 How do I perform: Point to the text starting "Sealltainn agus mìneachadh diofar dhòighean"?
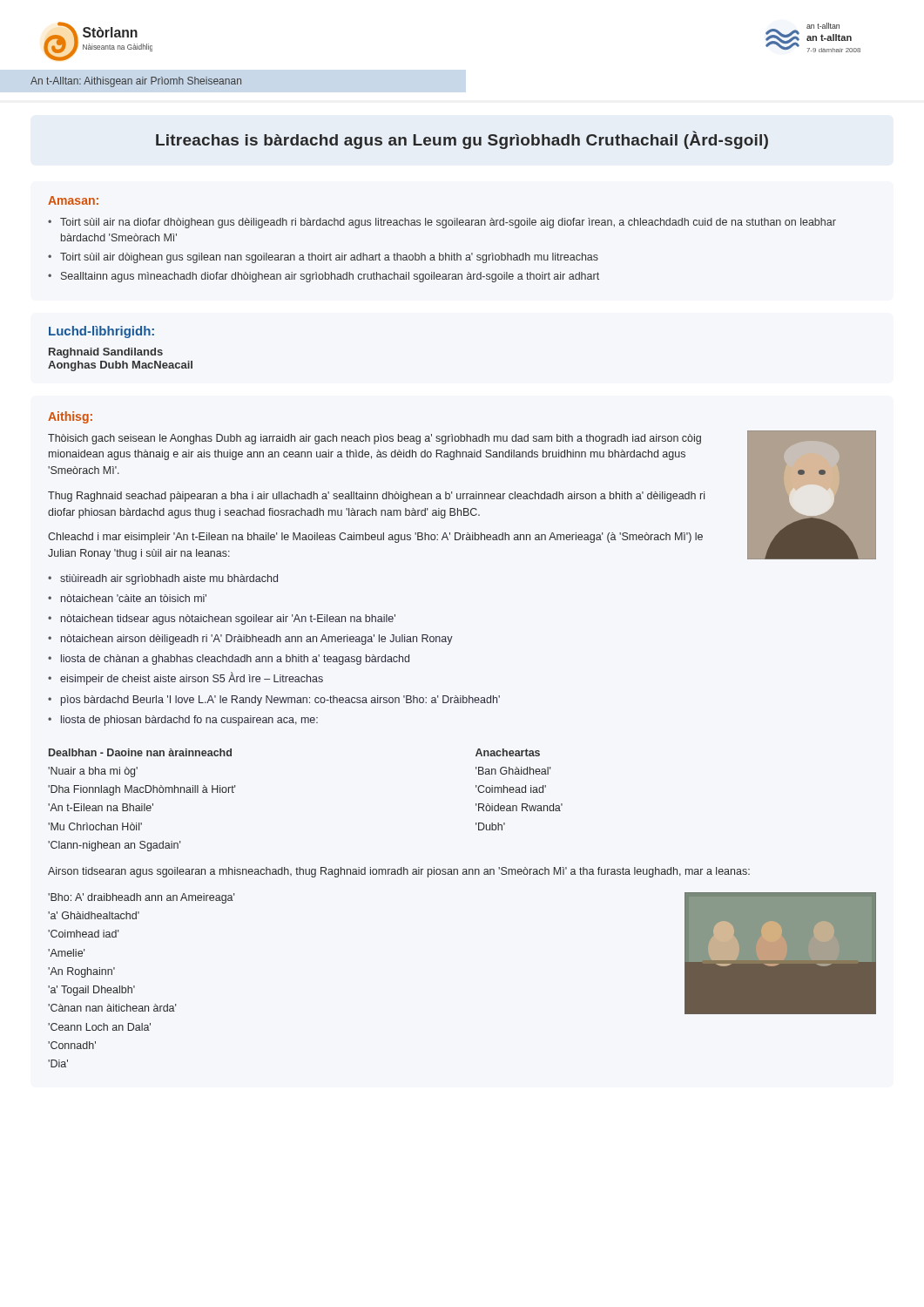click(x=330, y=276)
